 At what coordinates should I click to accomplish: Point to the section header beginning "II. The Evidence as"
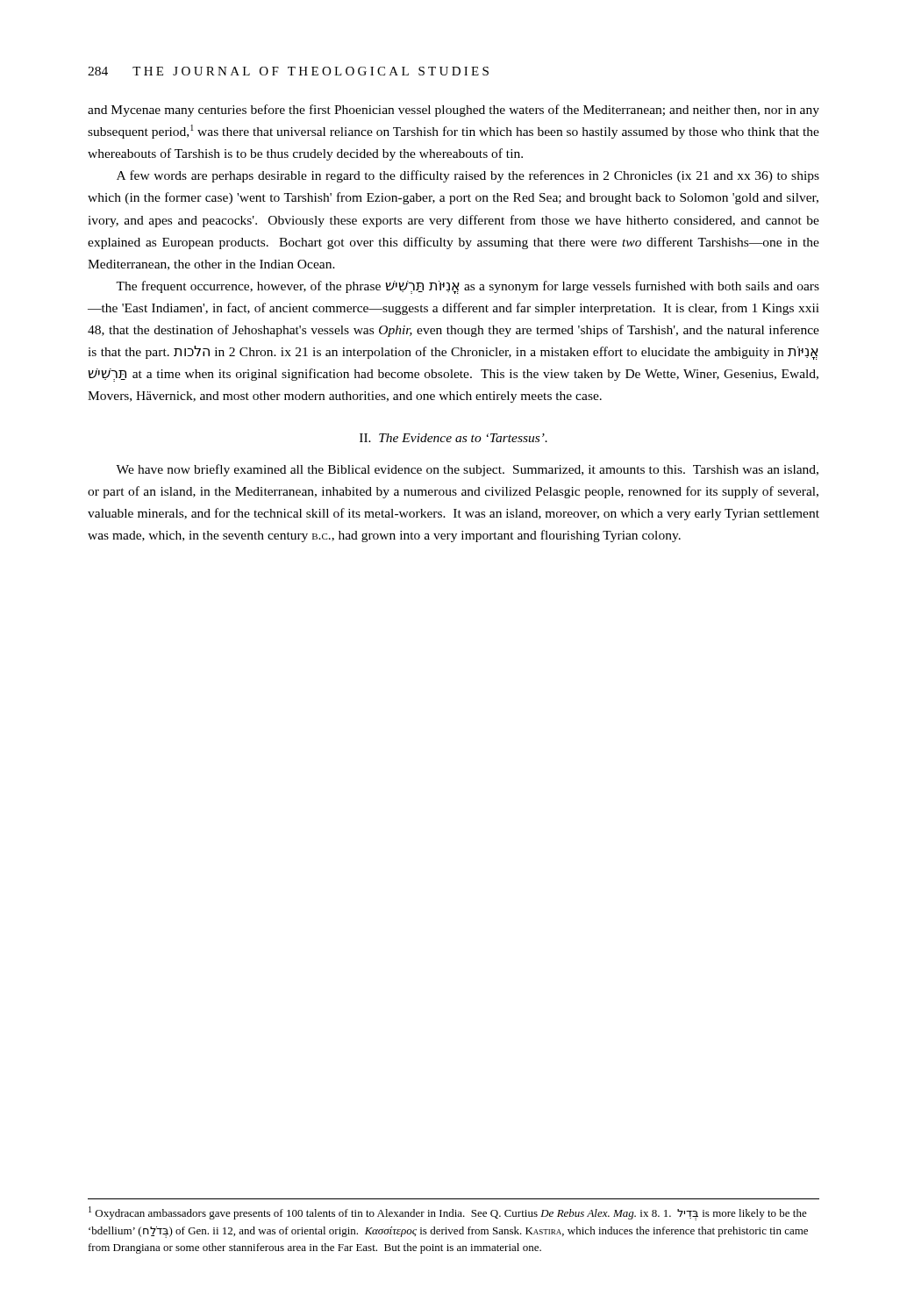coord(454,437)
